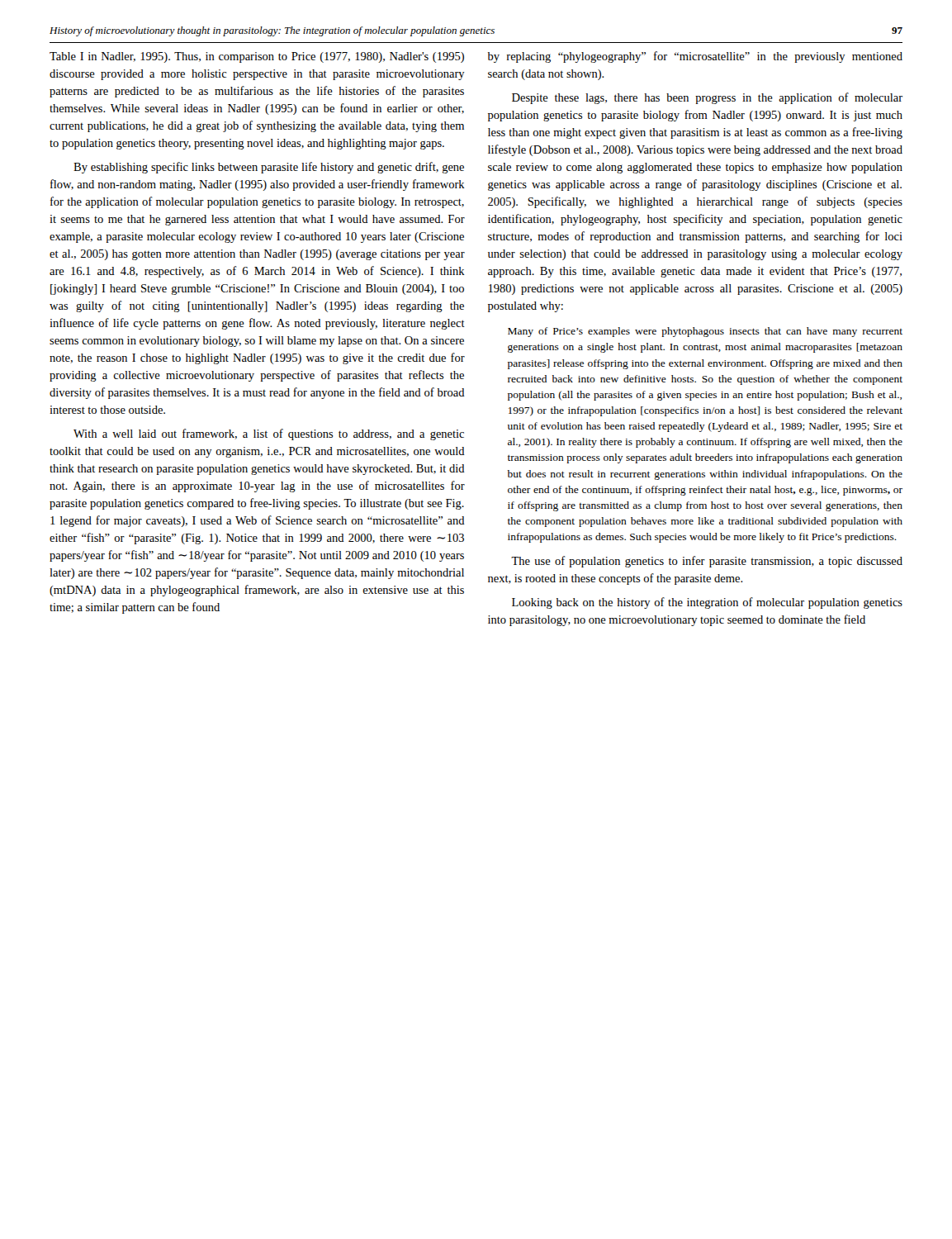Locate the region starting "Table I in Nadler, 1995). Thus,"
This screenshot has width=952, height=1239.
coord(257,100)
